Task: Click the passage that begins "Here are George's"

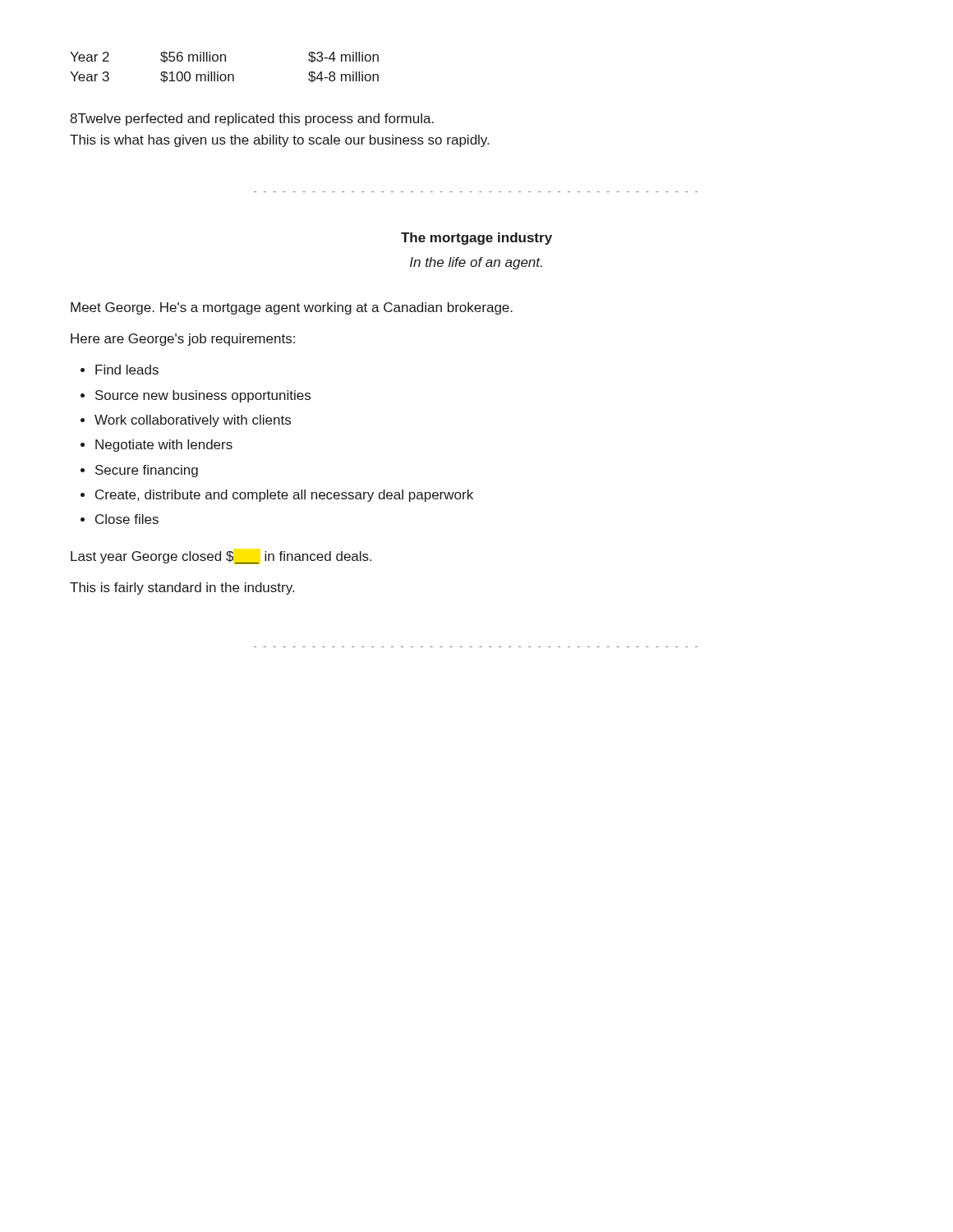Action: point(183,339)
